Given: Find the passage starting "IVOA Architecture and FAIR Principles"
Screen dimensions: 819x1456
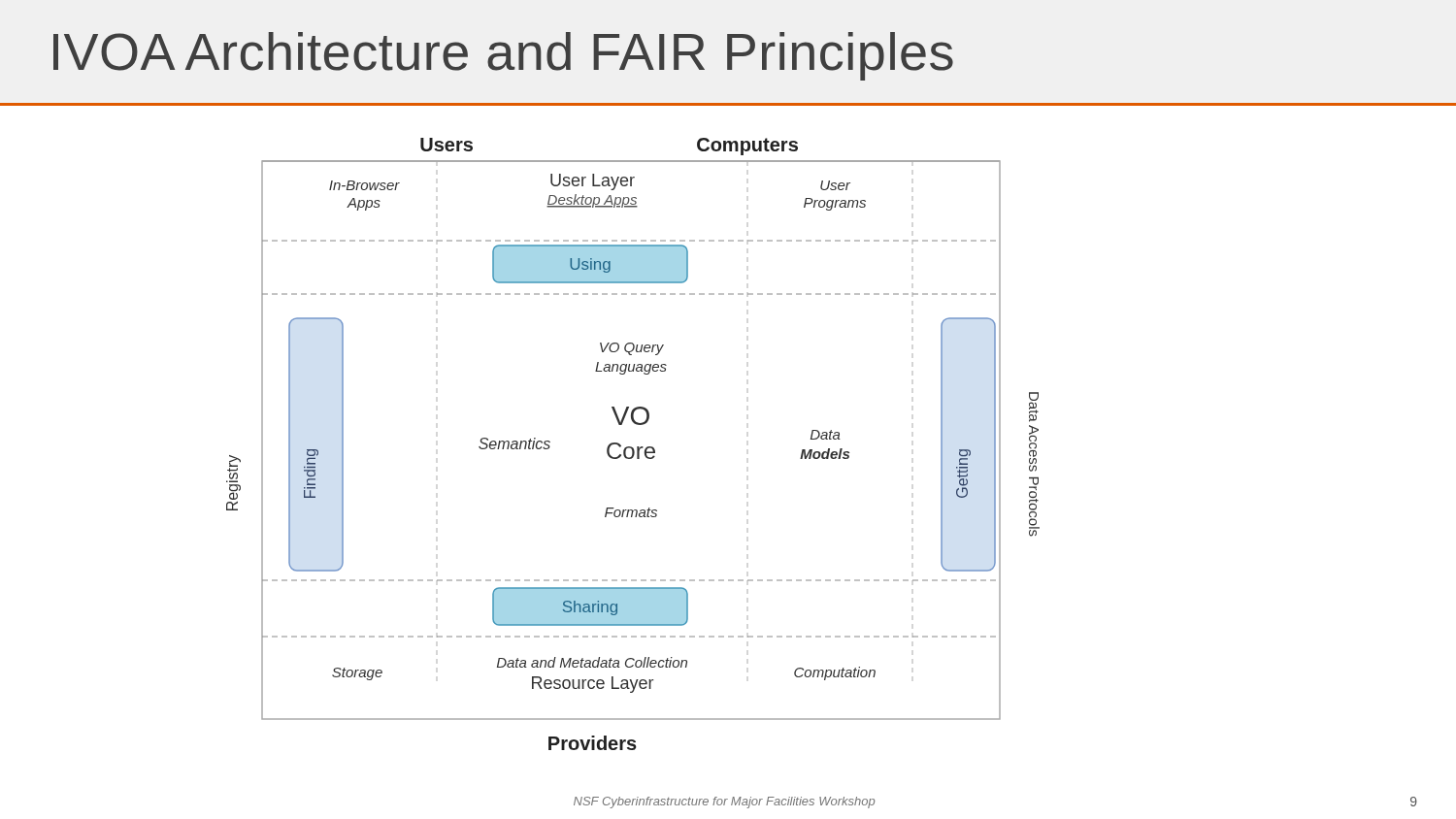Looking at the screenshot, I should tap(502, 51).
